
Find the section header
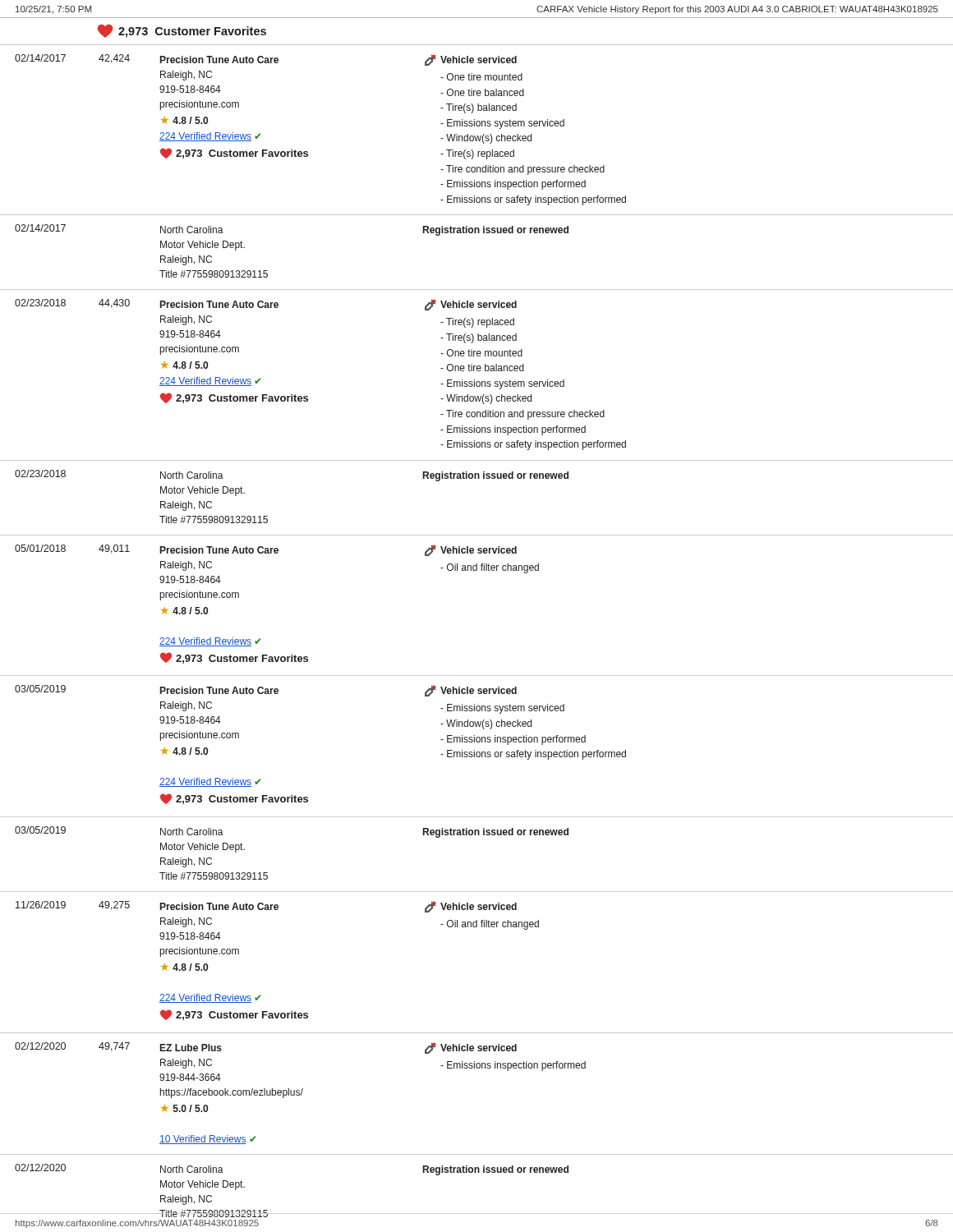pos(182,31)
